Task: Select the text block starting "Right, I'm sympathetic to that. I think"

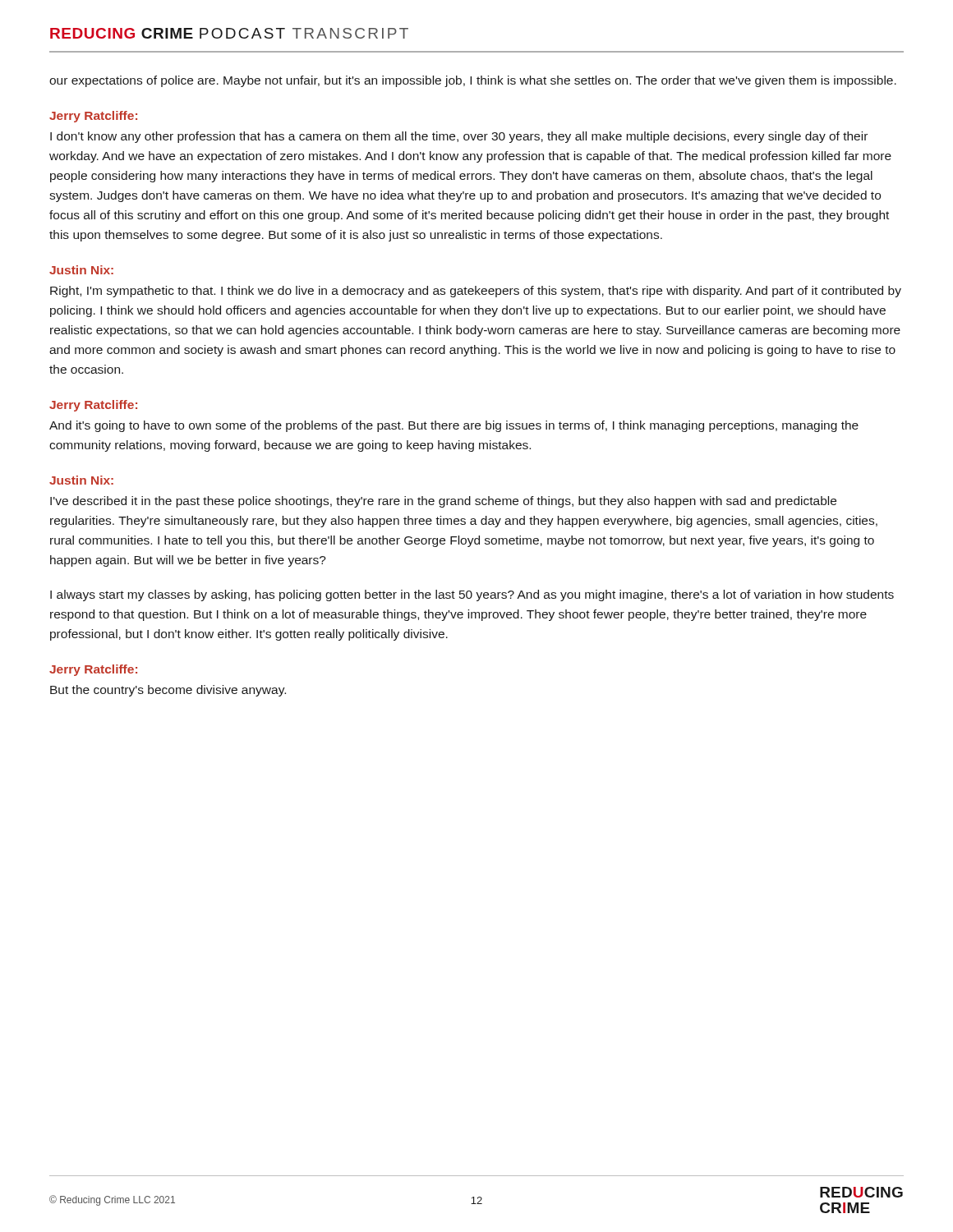Action: (x=475, y=330)
